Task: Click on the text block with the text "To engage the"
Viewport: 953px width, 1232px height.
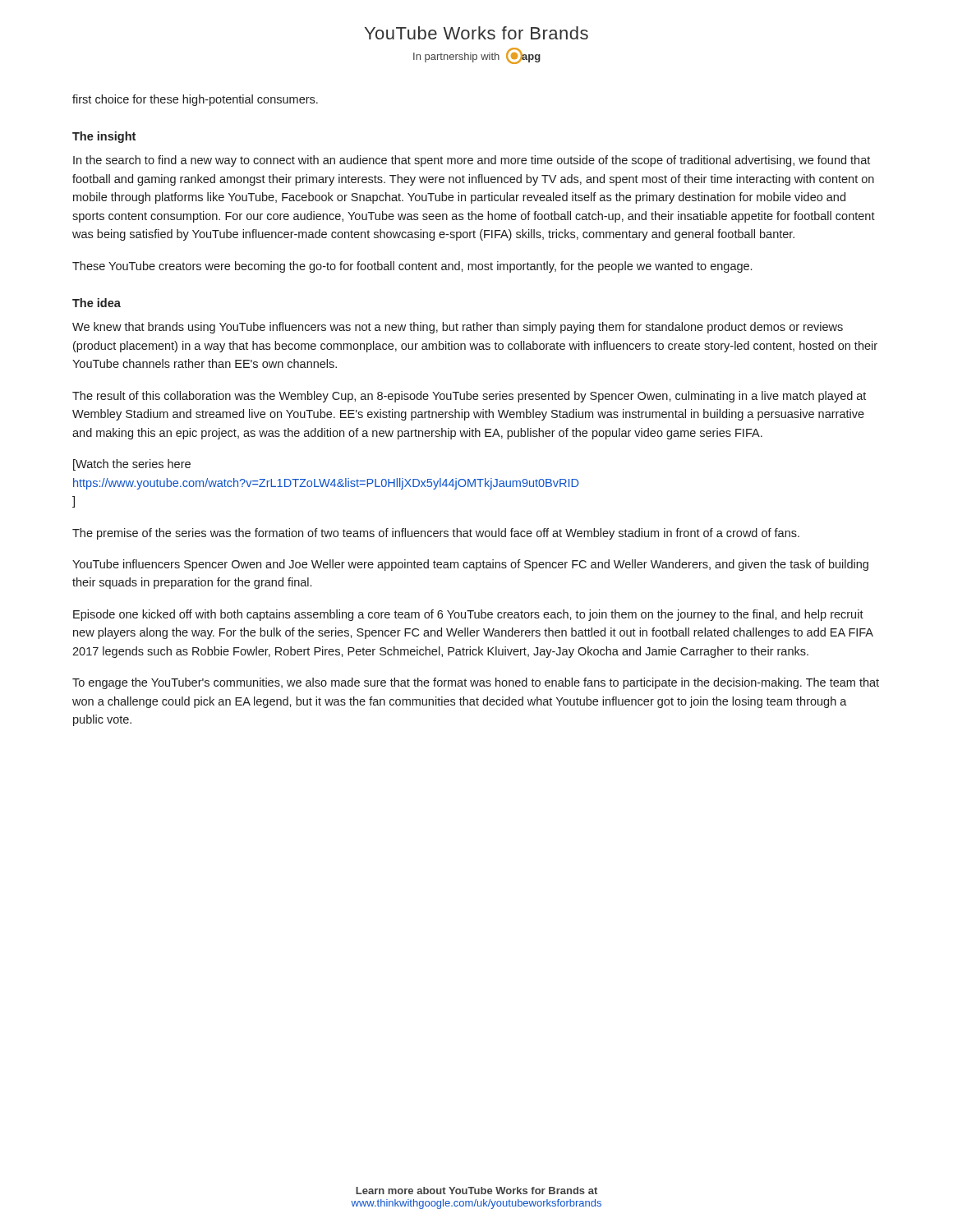Action: (476, 701)
